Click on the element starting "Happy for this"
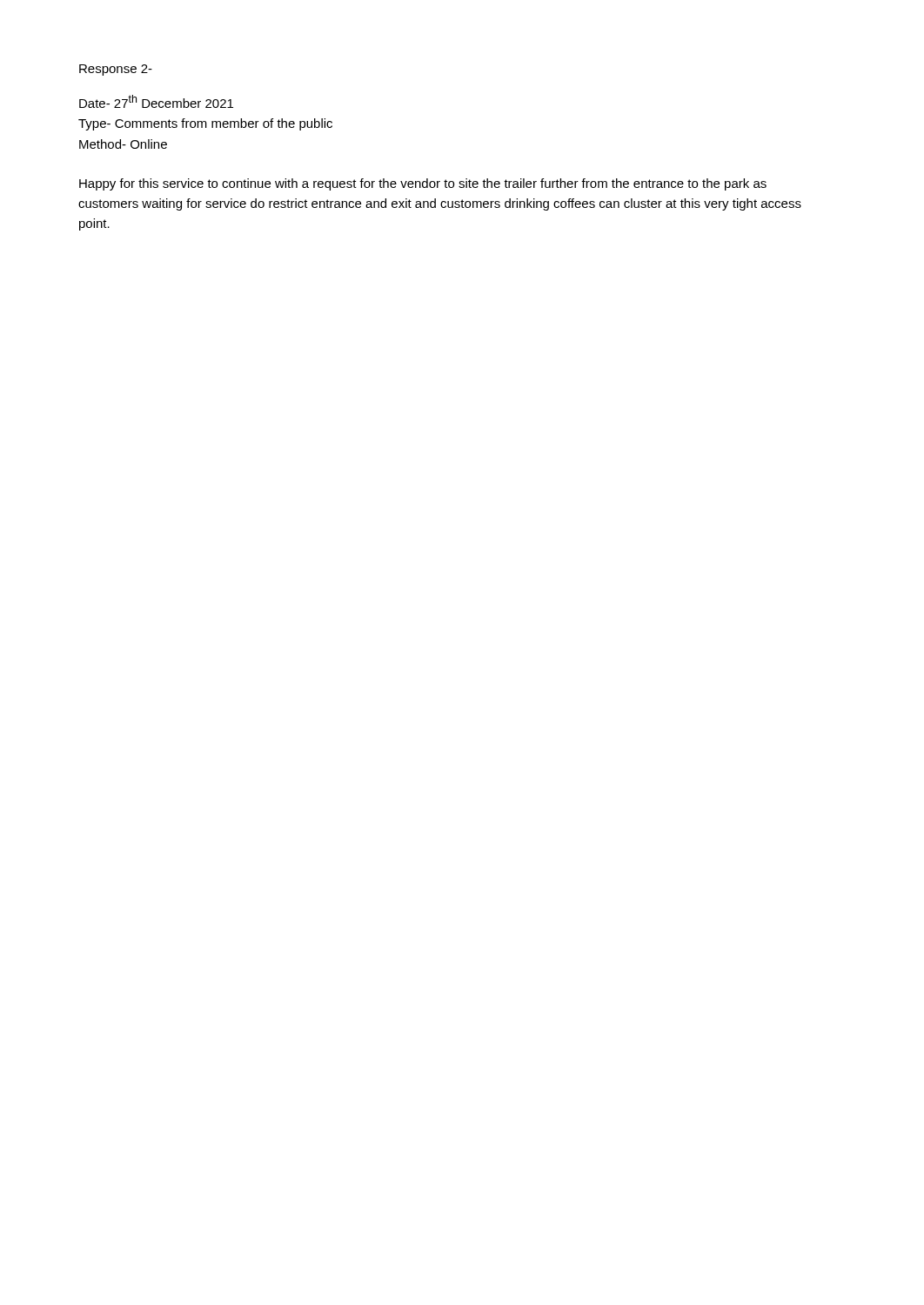Screen dimensions: 1305x924 tap(440, 203)
